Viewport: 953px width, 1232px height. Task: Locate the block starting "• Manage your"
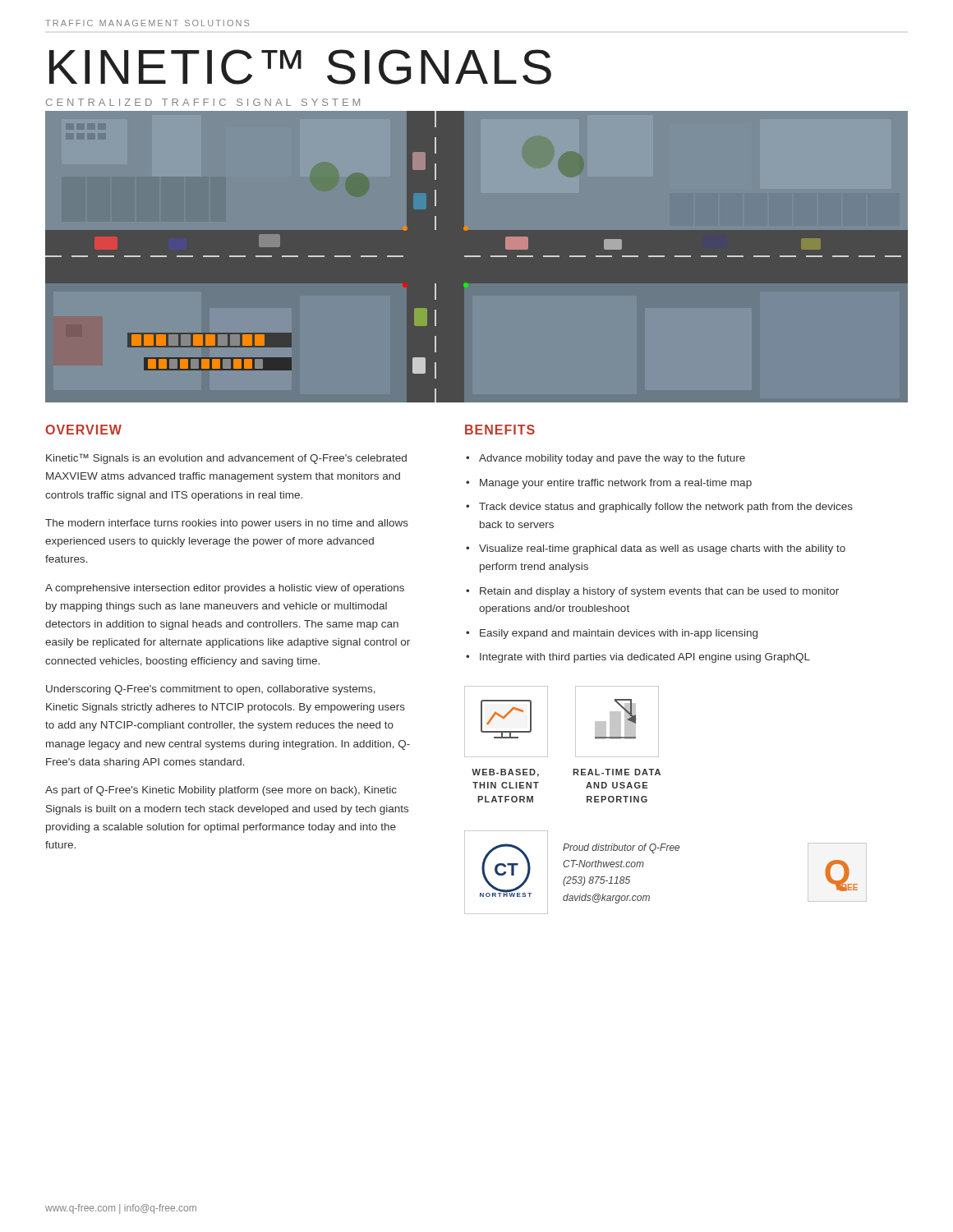coord(609,482)
